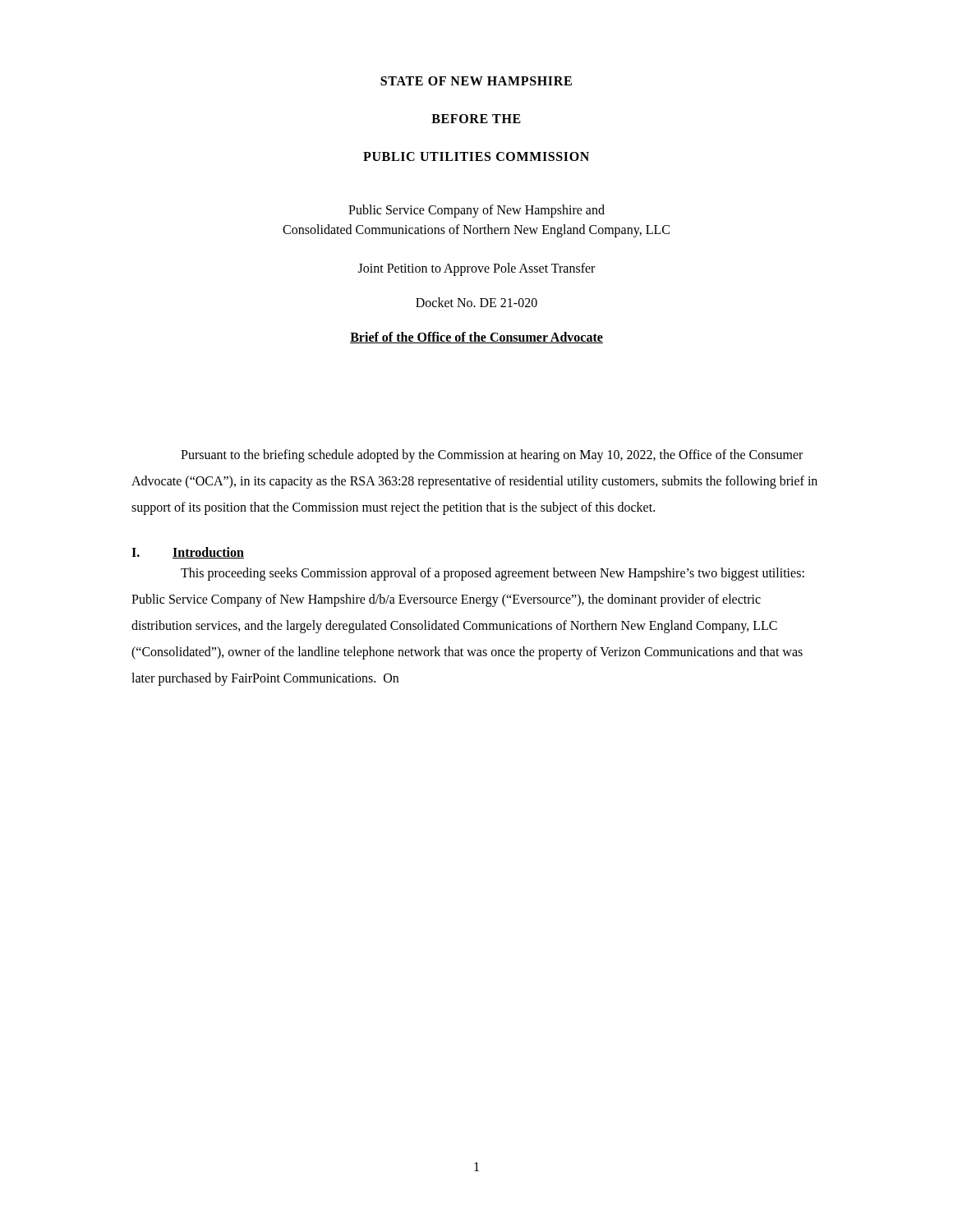Point to the region starting "This proceeding seeks"

(476, 626)
